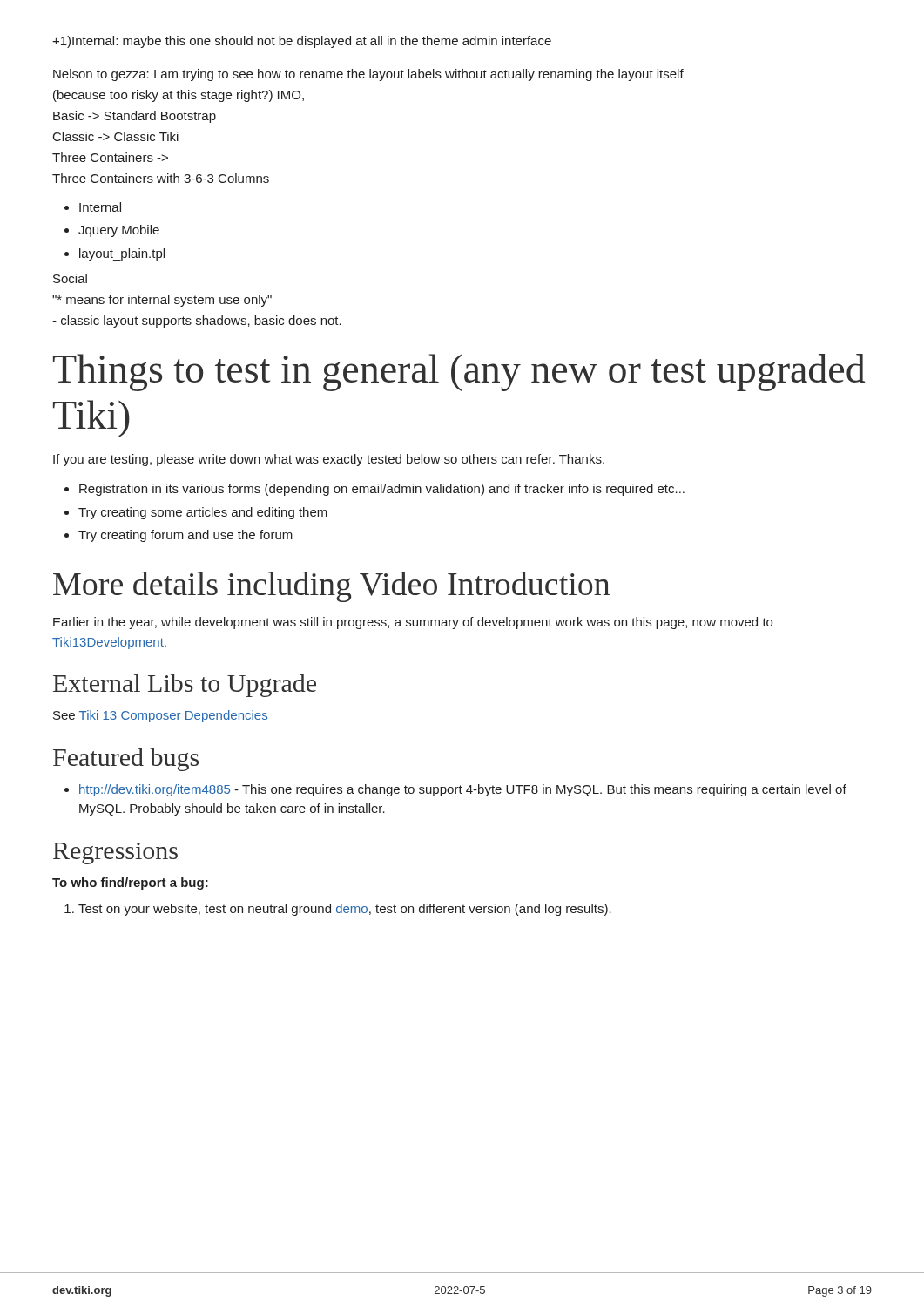This screenshot has height=1307, width=924.
Task: Where is the passage that starts "Test on your website, test on neutral ground"?
Action: point(345,909)
